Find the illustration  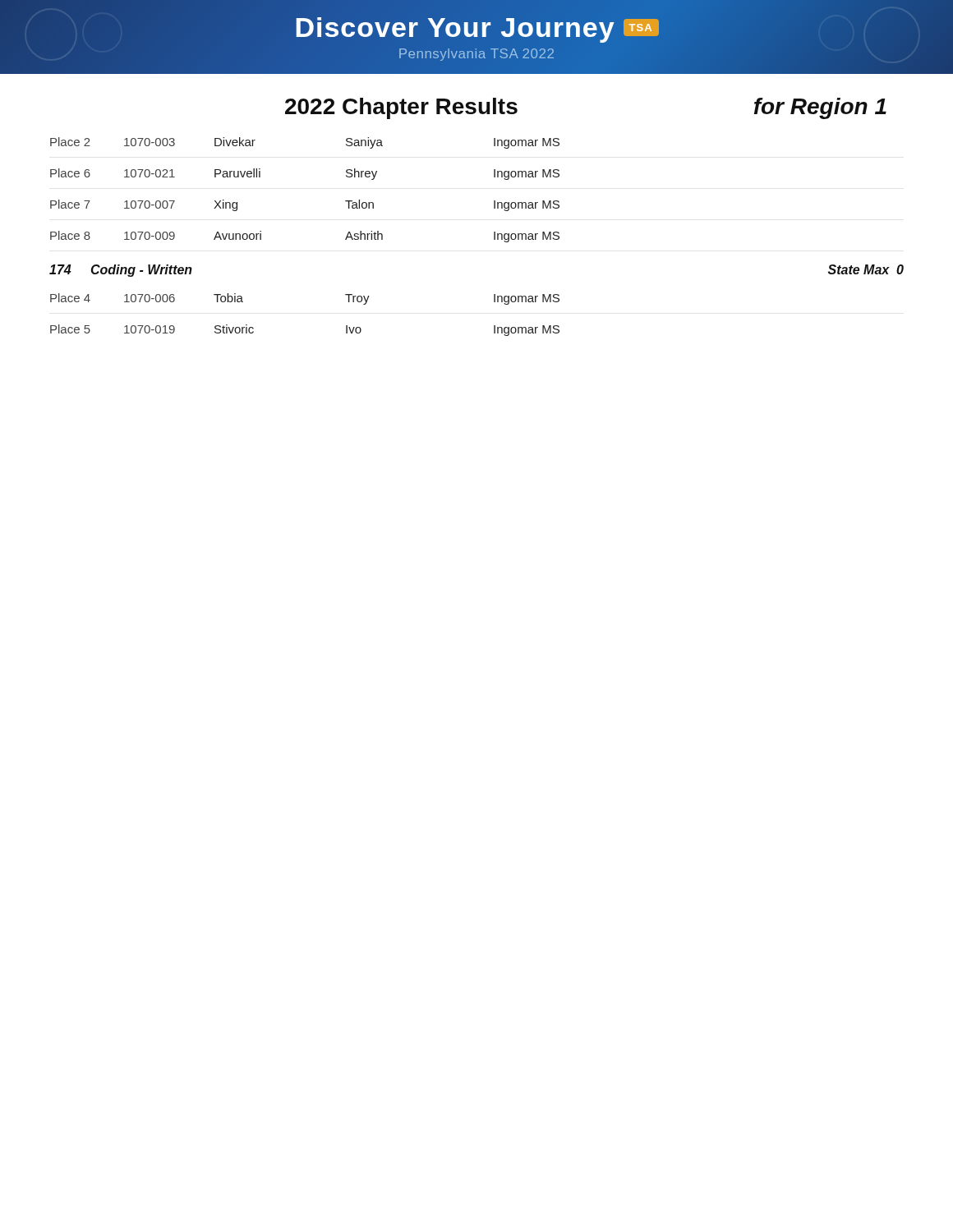point(476,37)
